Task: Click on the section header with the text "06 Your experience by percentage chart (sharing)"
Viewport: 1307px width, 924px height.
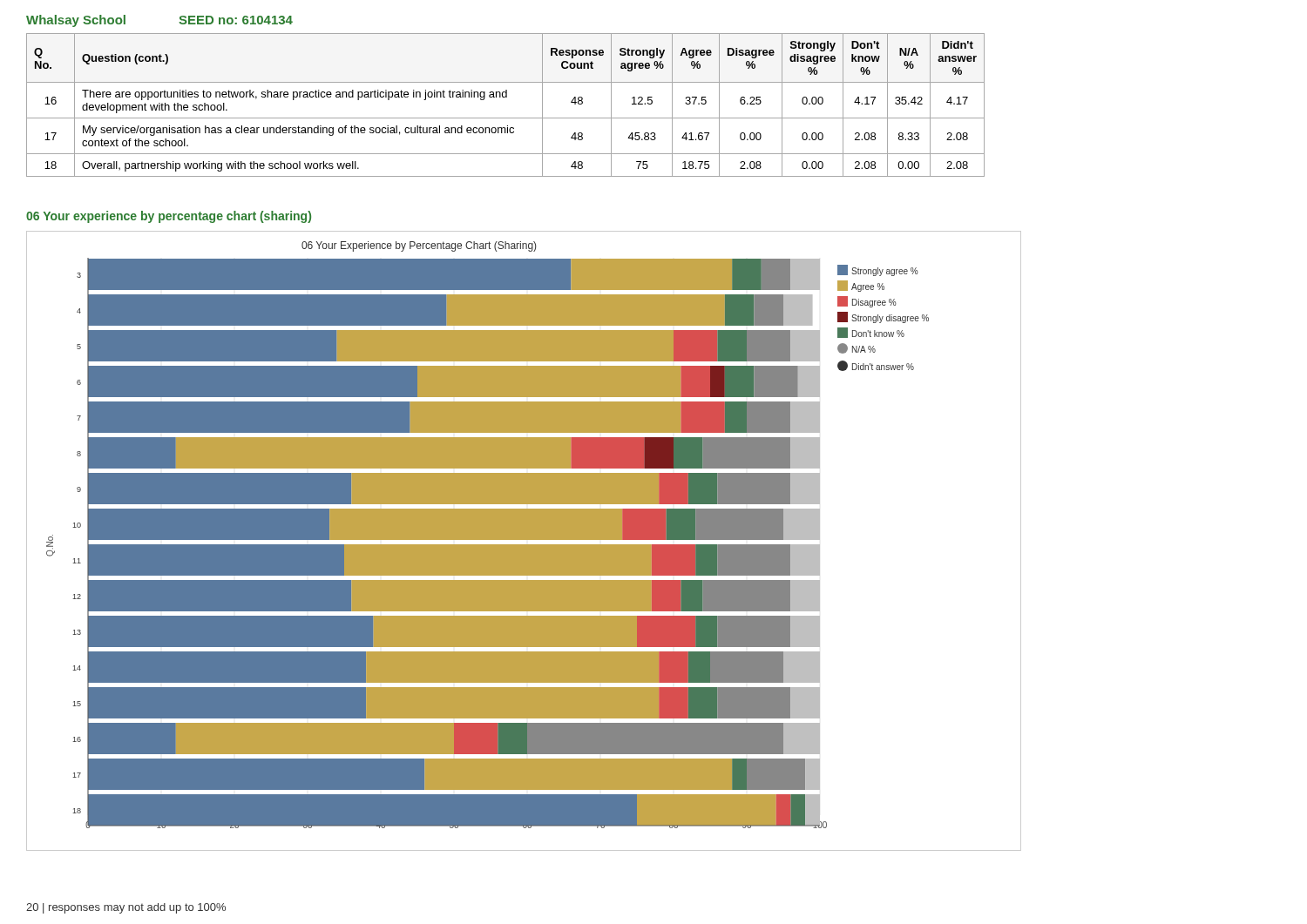Action: click(169, 216)
